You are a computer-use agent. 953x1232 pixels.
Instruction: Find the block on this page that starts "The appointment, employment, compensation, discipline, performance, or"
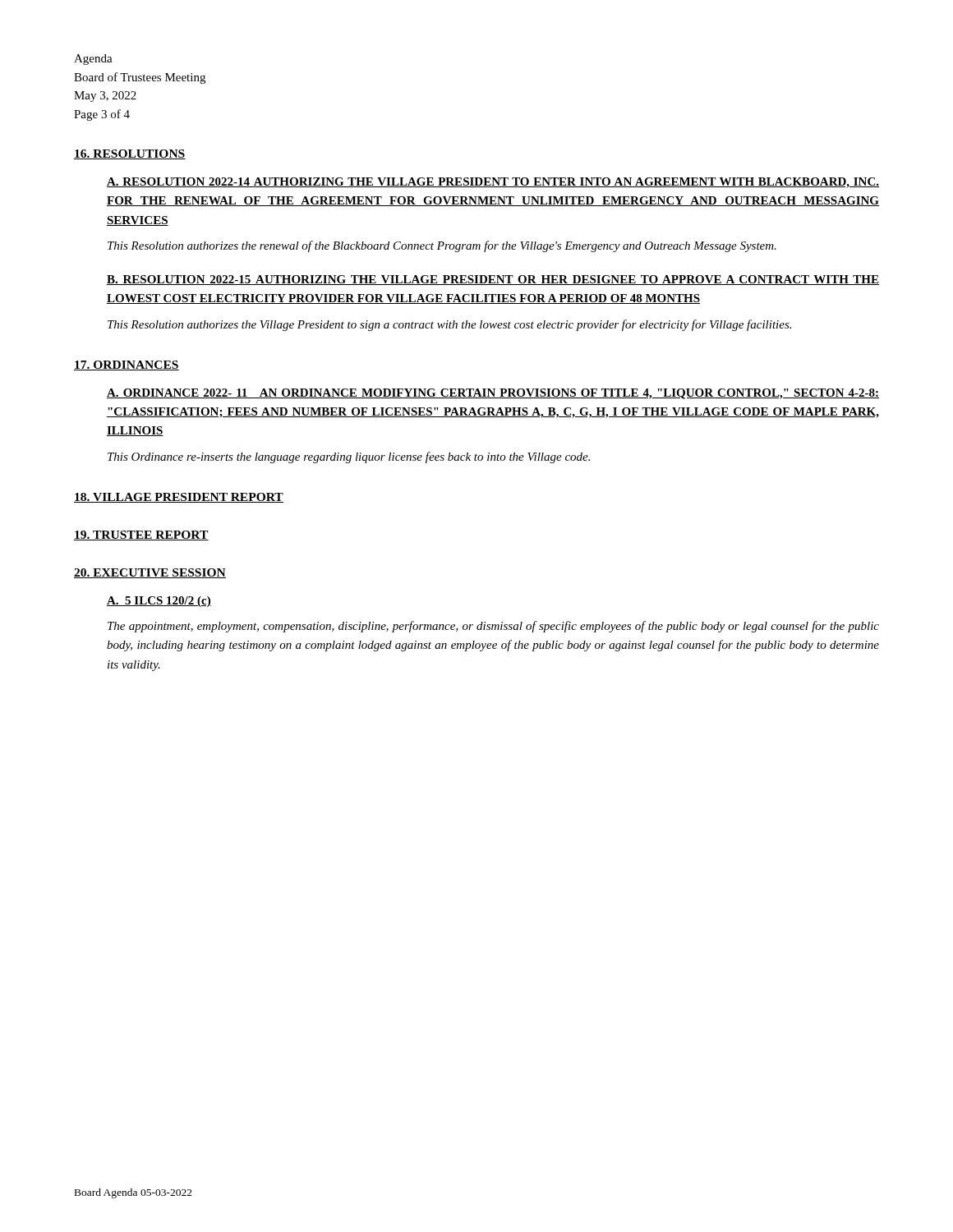493,645
